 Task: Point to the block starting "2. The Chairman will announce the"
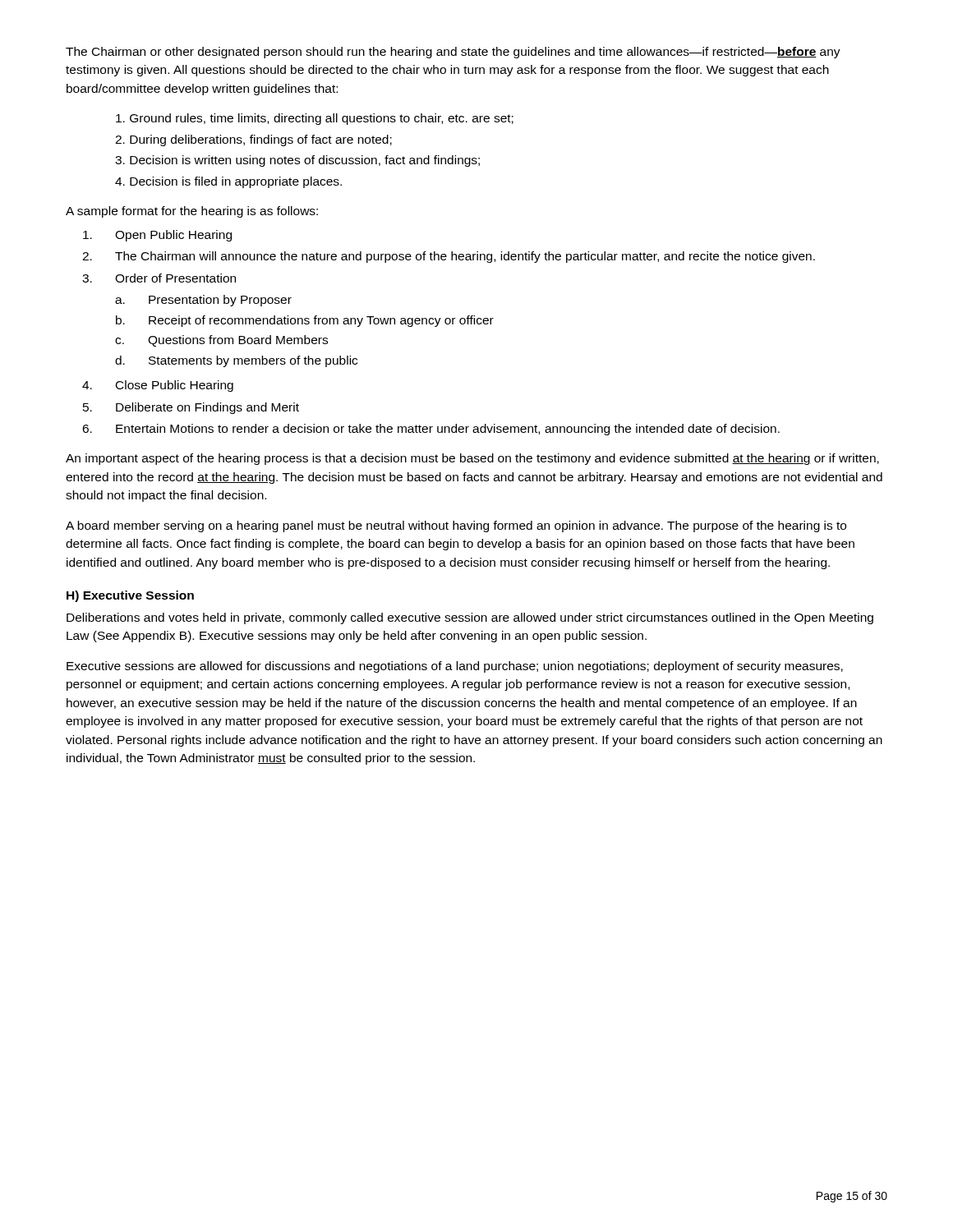[476, 257]
